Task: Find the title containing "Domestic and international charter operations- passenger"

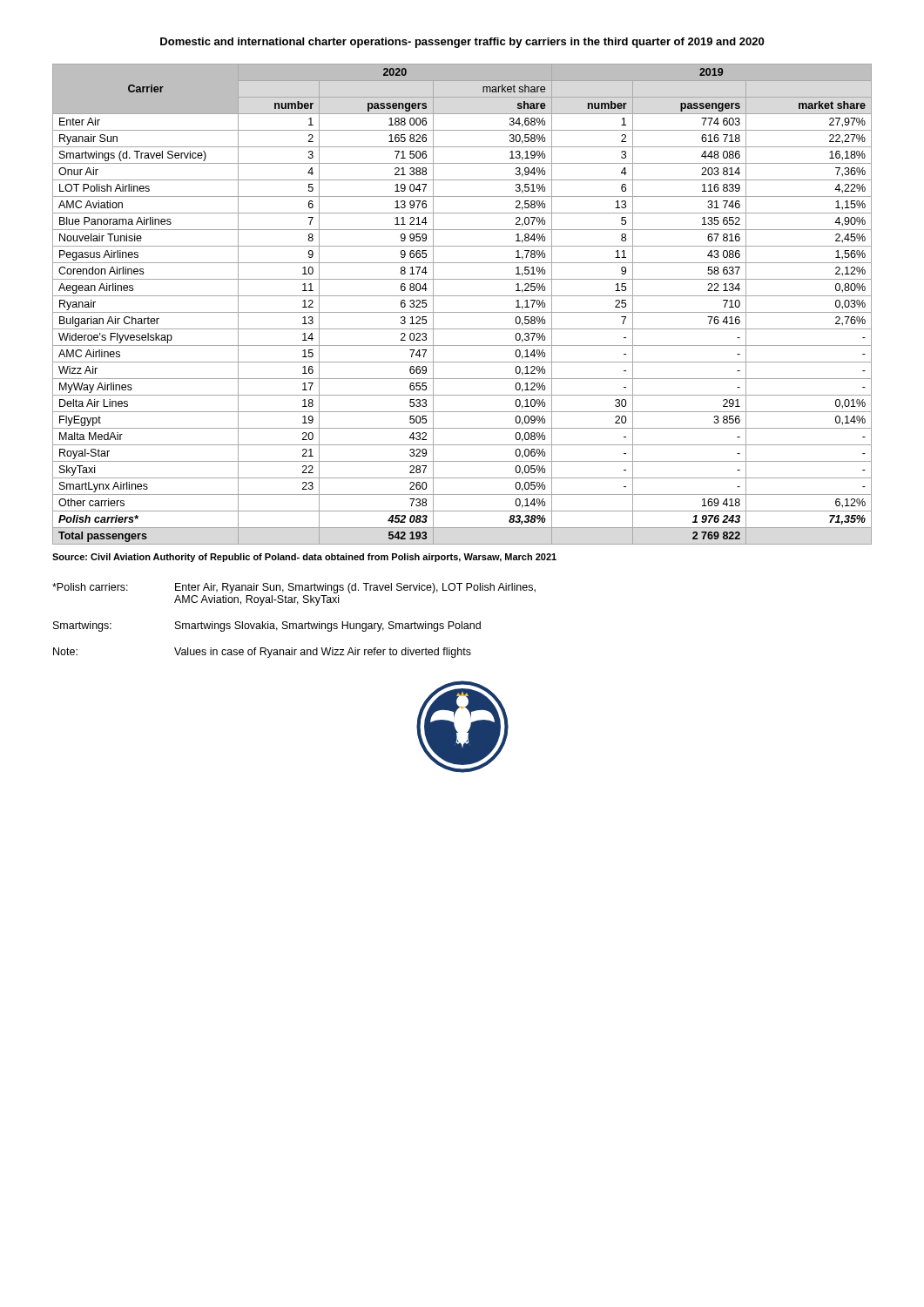Action: tap(462, 41)
